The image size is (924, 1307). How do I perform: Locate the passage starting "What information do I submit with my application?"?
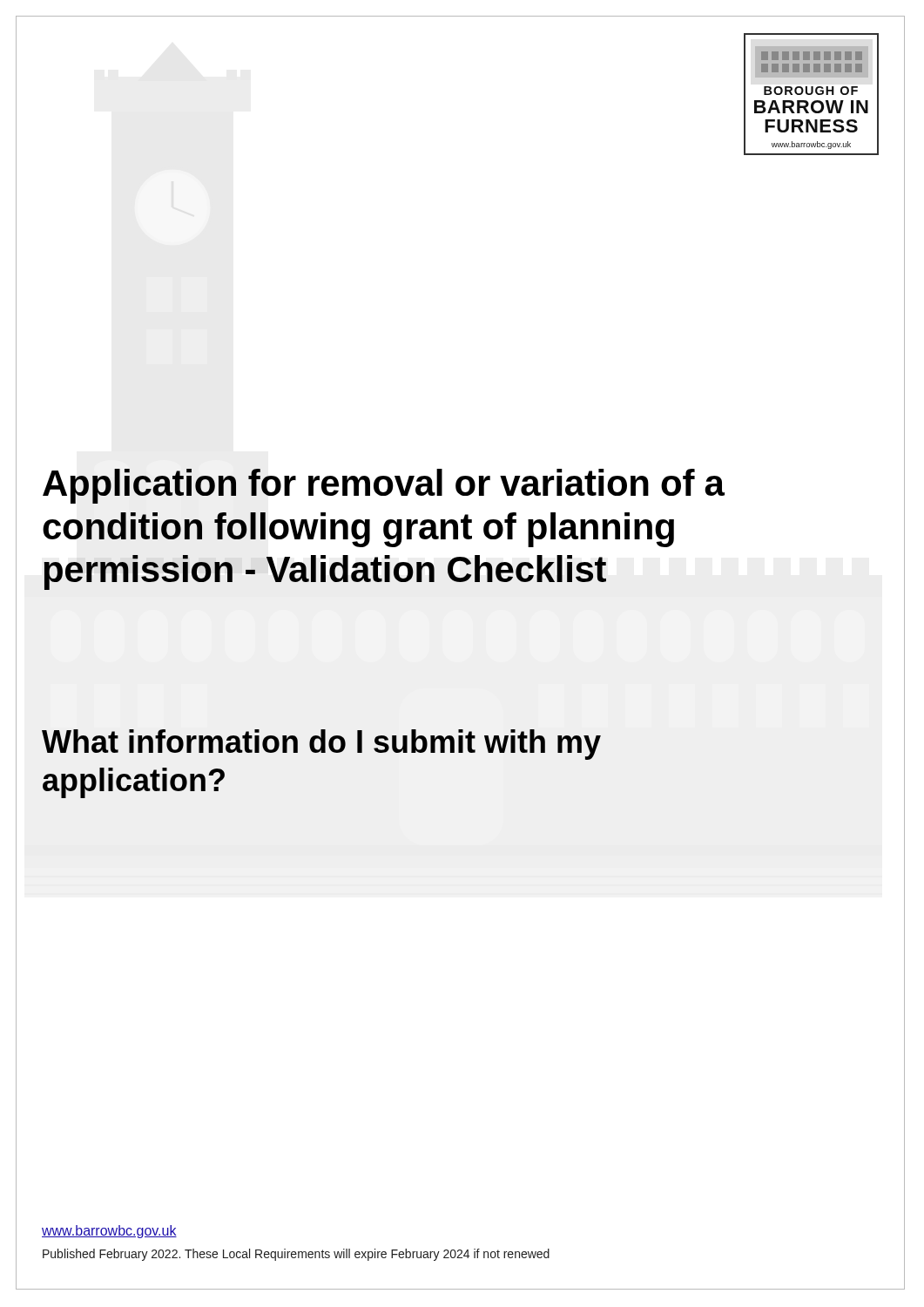pyautogui.click(x=338, y=761)
